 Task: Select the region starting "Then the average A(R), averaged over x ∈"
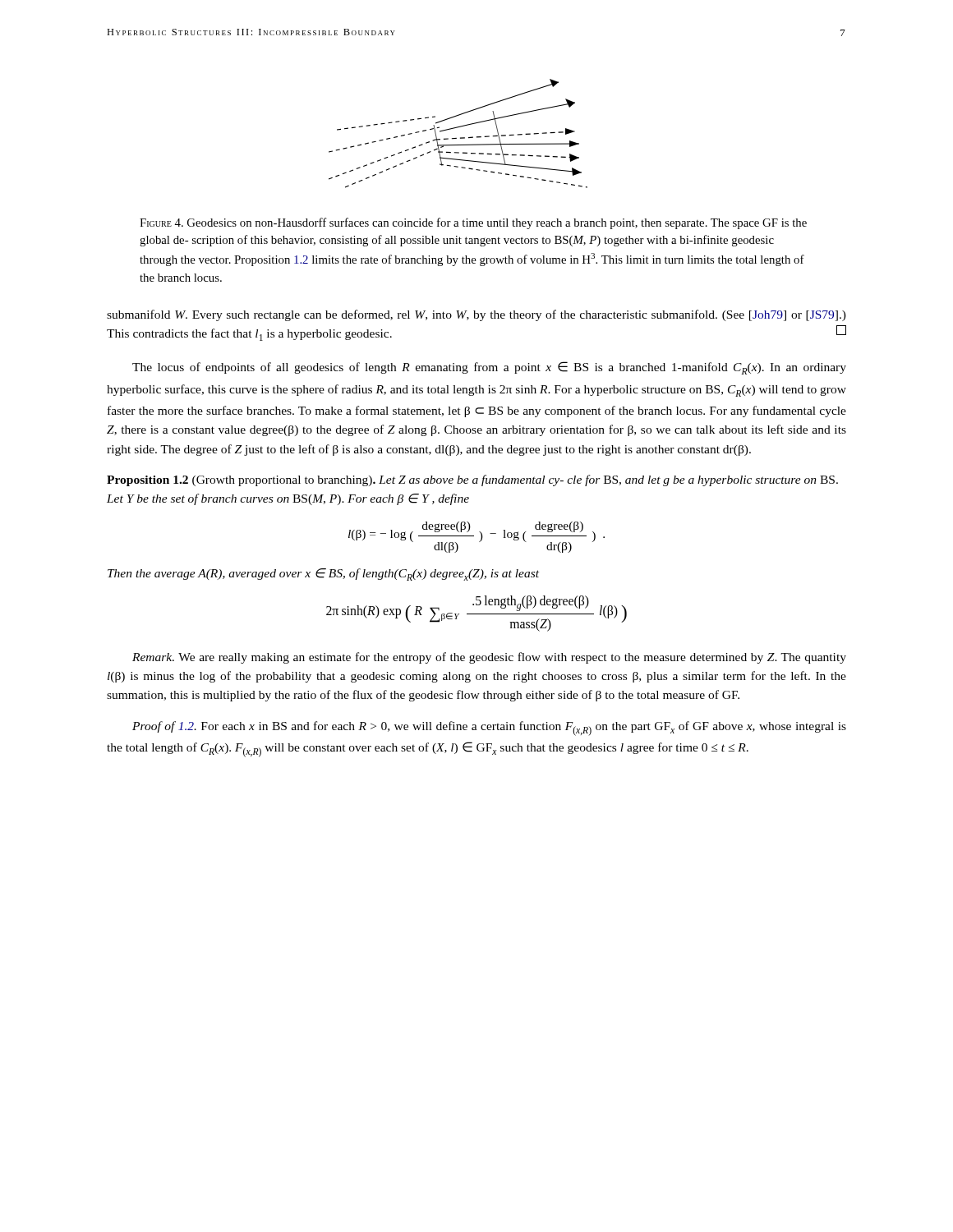pos(323,574)
